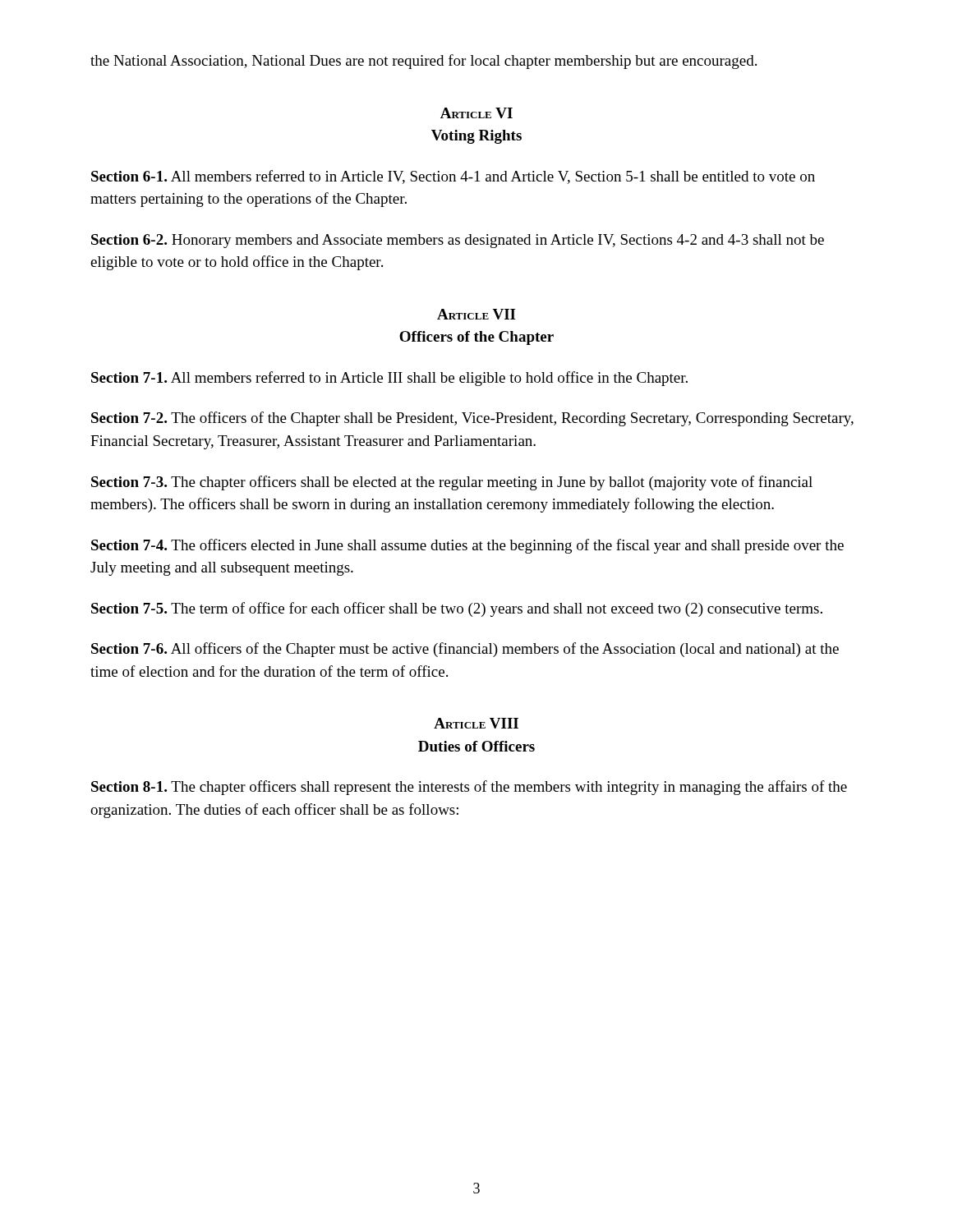Locate the text block containing "the National Association, National Dues are"
The image size is (953, 1232).
click(x=424, y=60)
